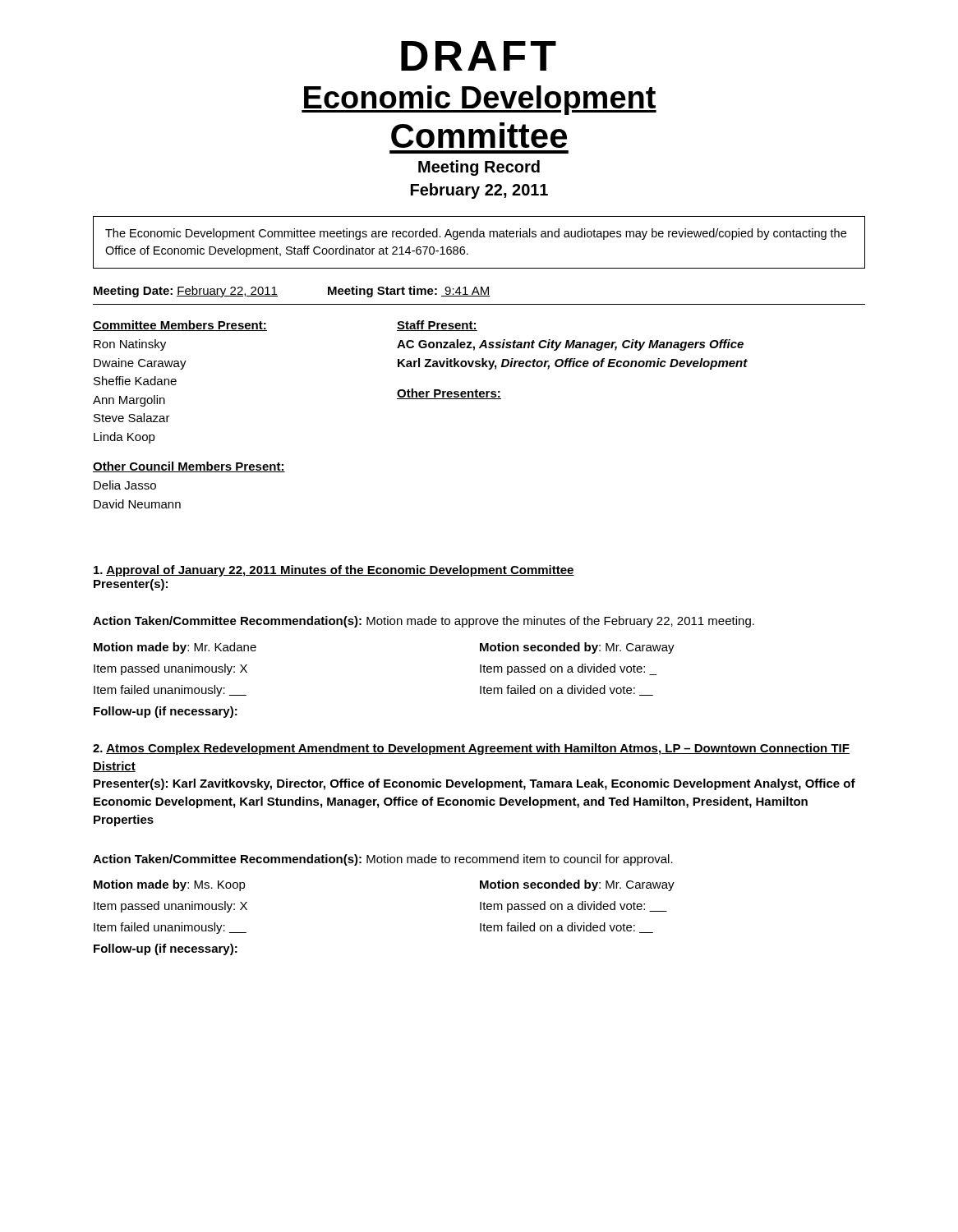
Task: Find the block on this page that starts "Action Taken/Committee Recommendation(s): Motion made to recommend"
Action: [479, 903]
